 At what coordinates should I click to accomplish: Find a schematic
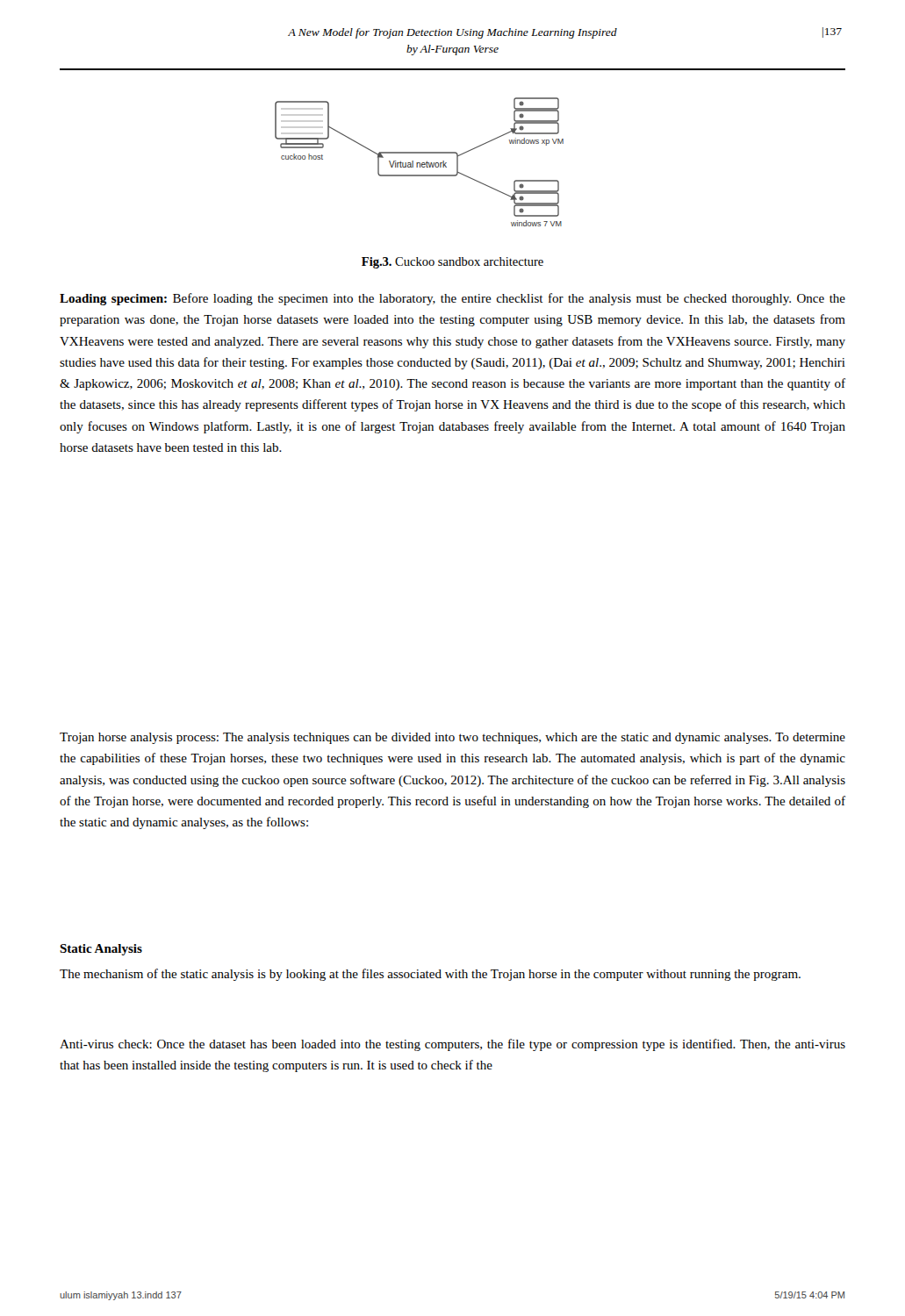pos(452,166)
